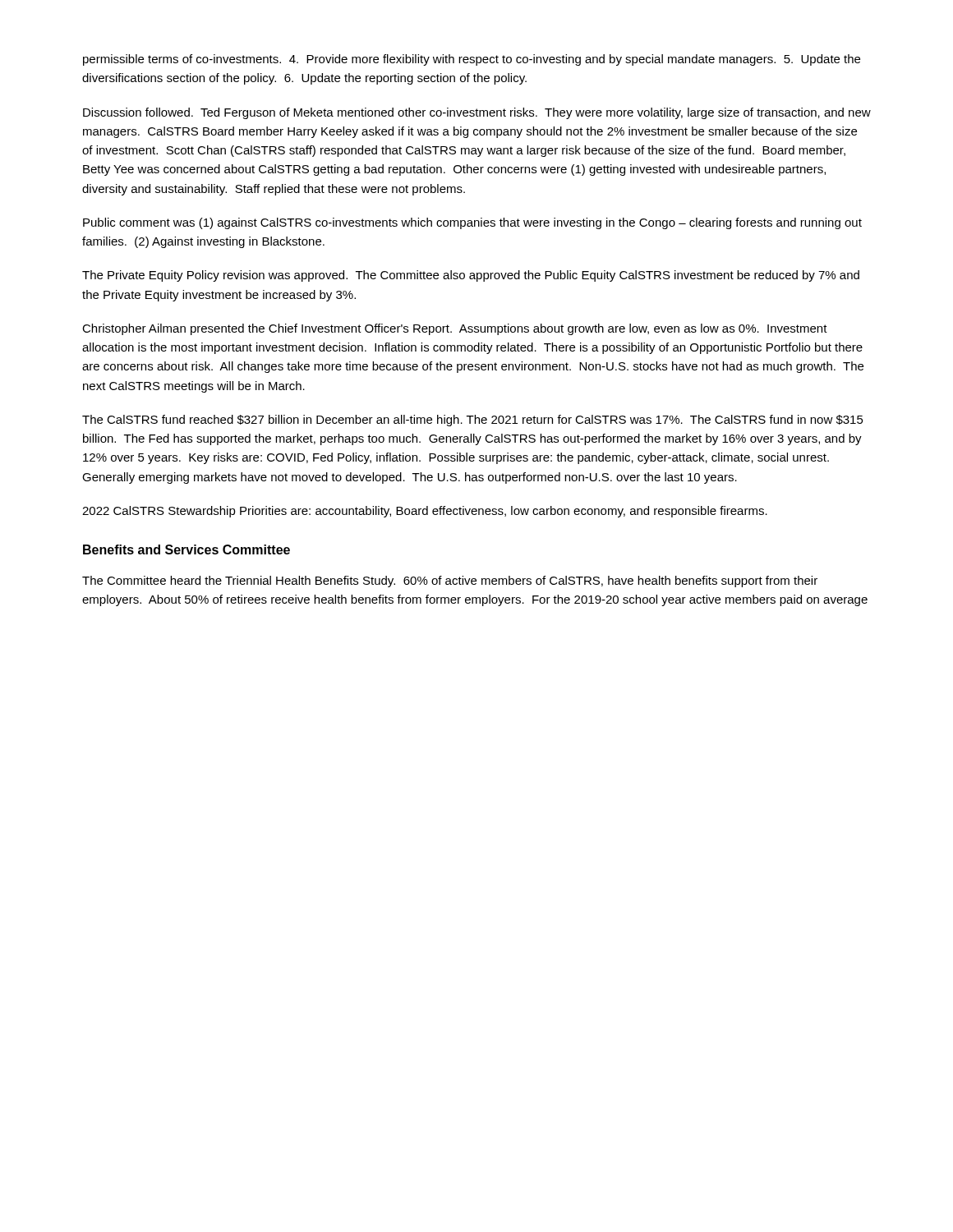The height and width of the screenshot is (1232, 953).
Task: Point to the block beginning "Discussion followed. Ted Ferguson"
Action: (476, 150)
